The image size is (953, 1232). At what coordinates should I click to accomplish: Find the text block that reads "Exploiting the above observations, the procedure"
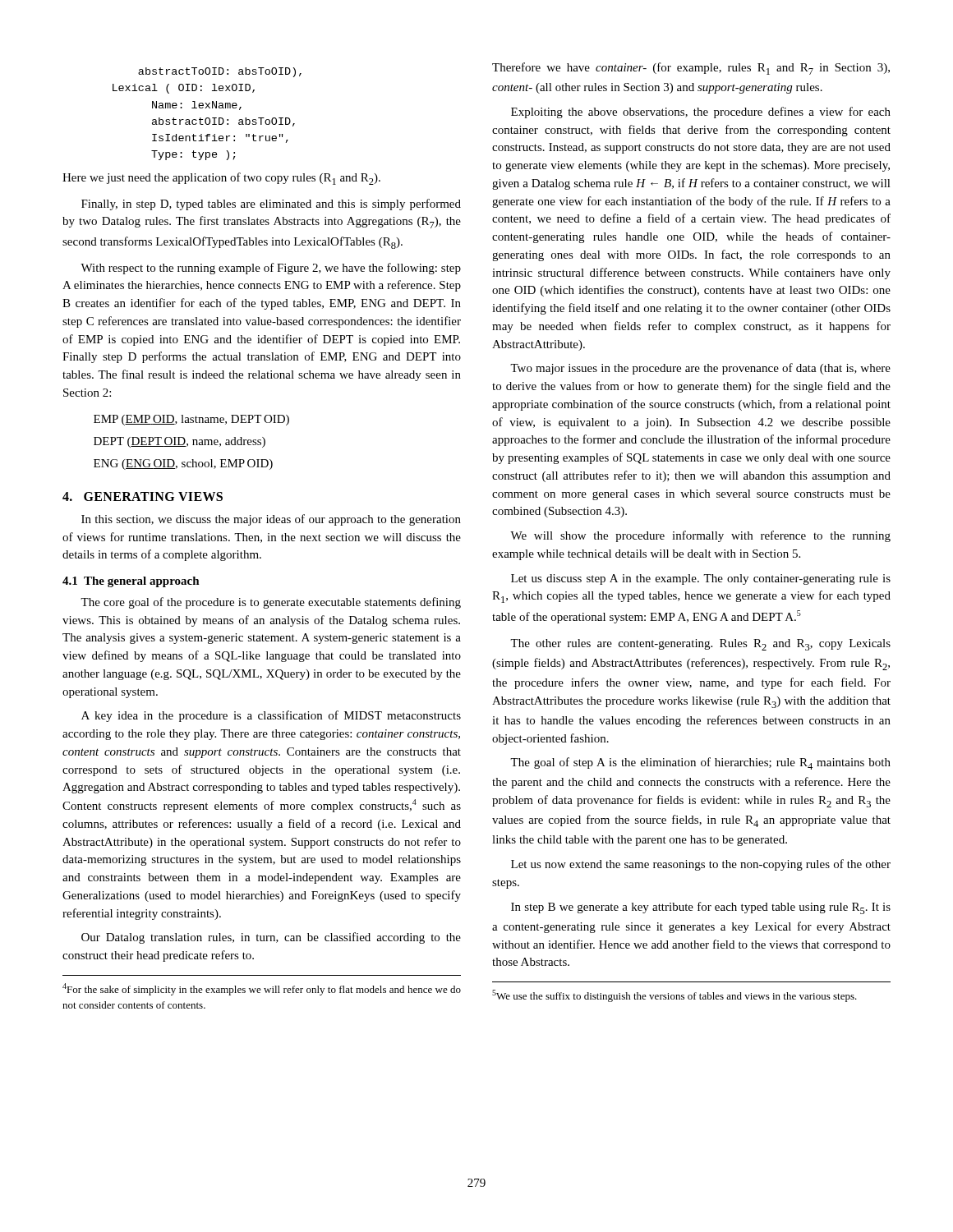[x=691, y=228]
